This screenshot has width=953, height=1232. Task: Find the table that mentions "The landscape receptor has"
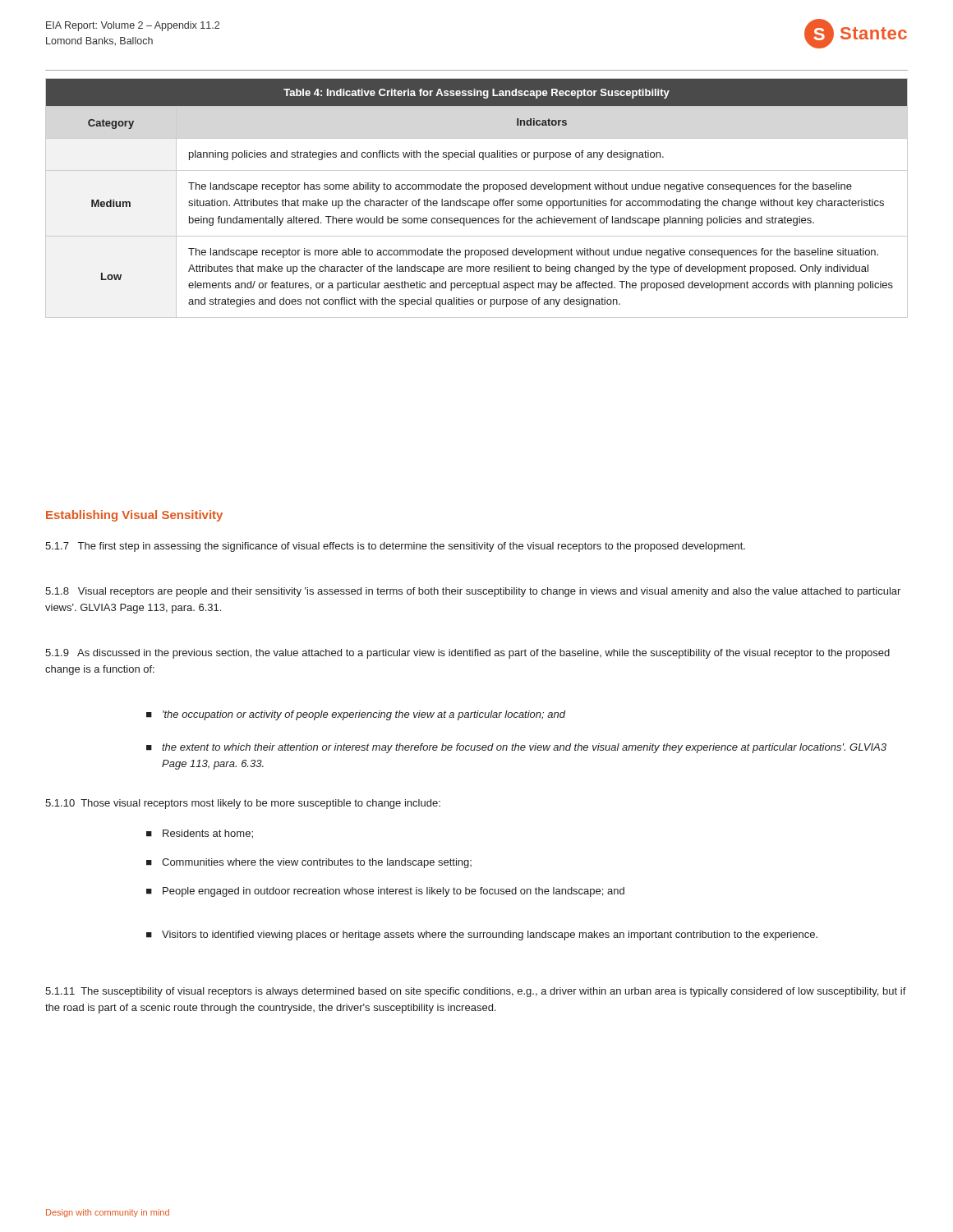pos(476,198)
